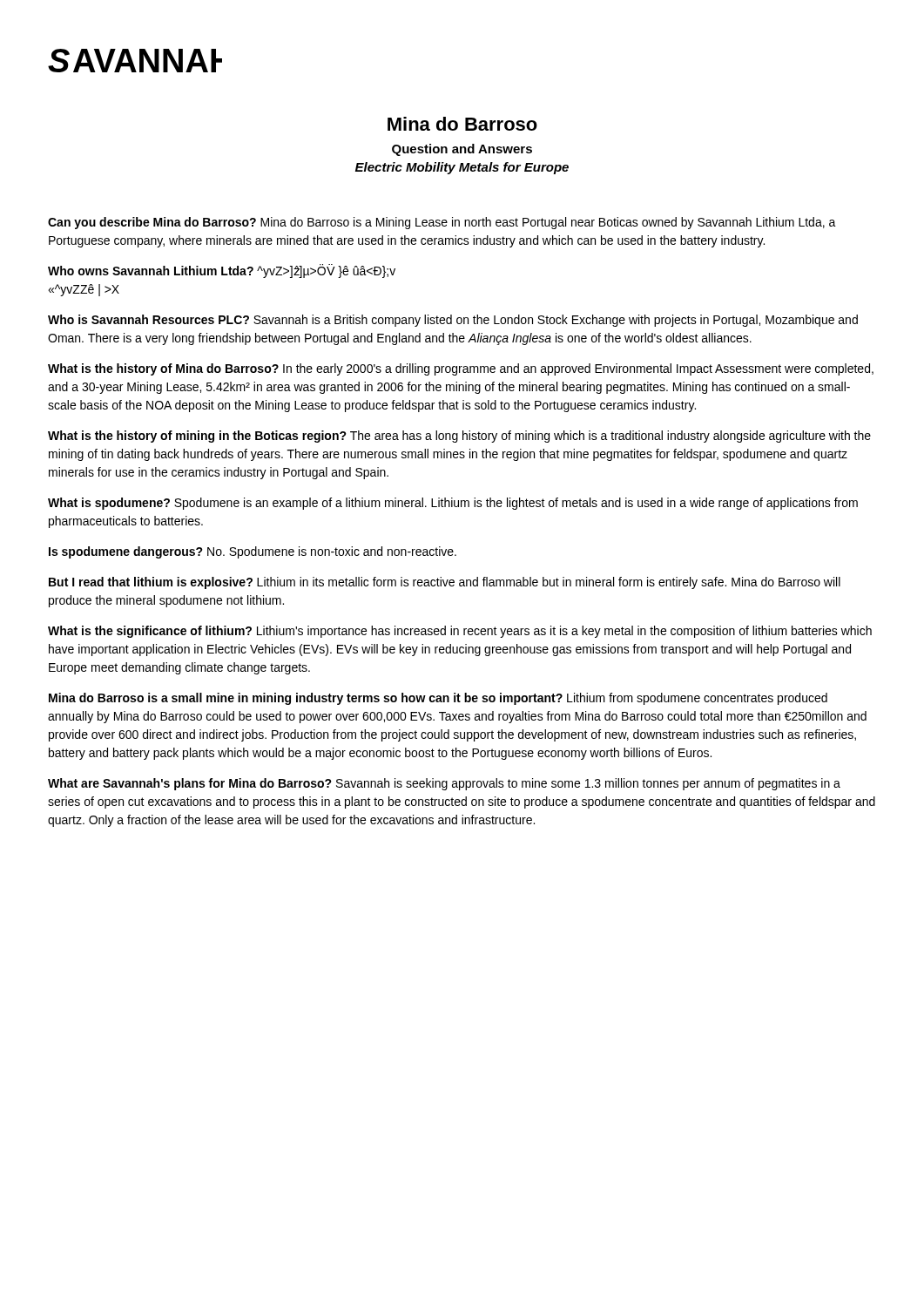Select the region starting "What is the history of Mina do Barroso?"
The image size is (924, 1307).
(462, 387)
